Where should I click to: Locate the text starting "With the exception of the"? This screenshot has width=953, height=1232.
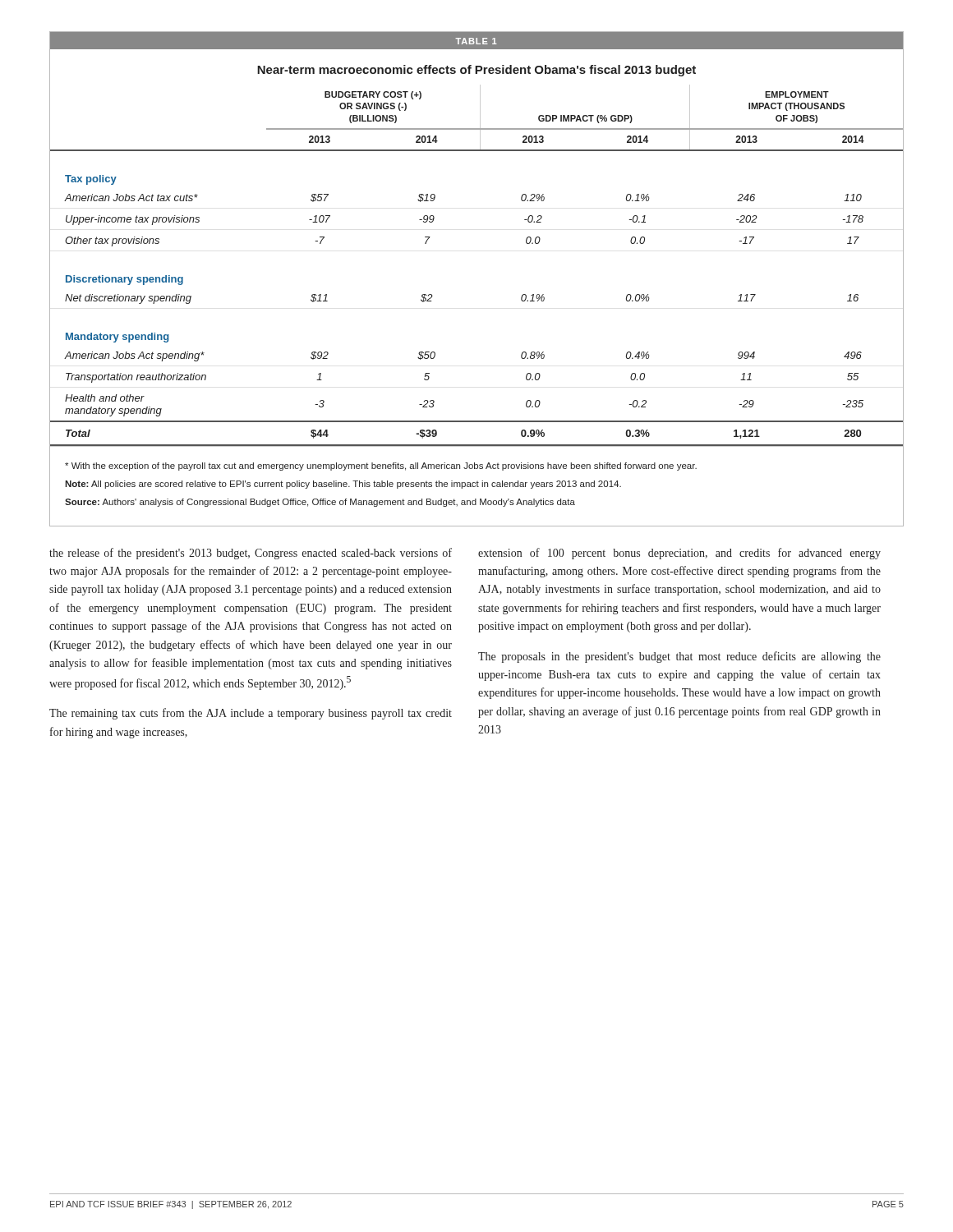coord(476,466)
